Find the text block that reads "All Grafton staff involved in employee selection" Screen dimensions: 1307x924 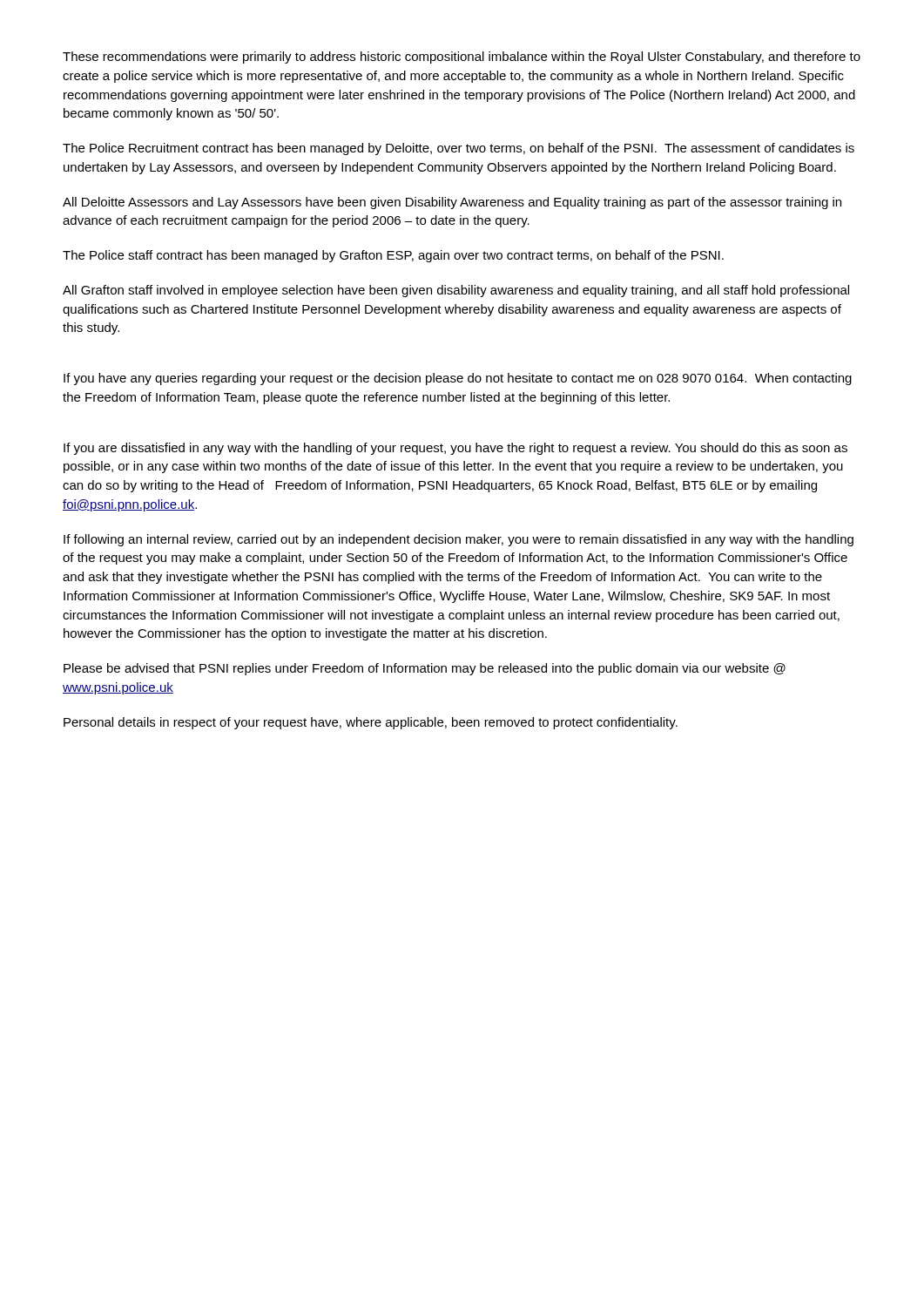pos(456,308)
